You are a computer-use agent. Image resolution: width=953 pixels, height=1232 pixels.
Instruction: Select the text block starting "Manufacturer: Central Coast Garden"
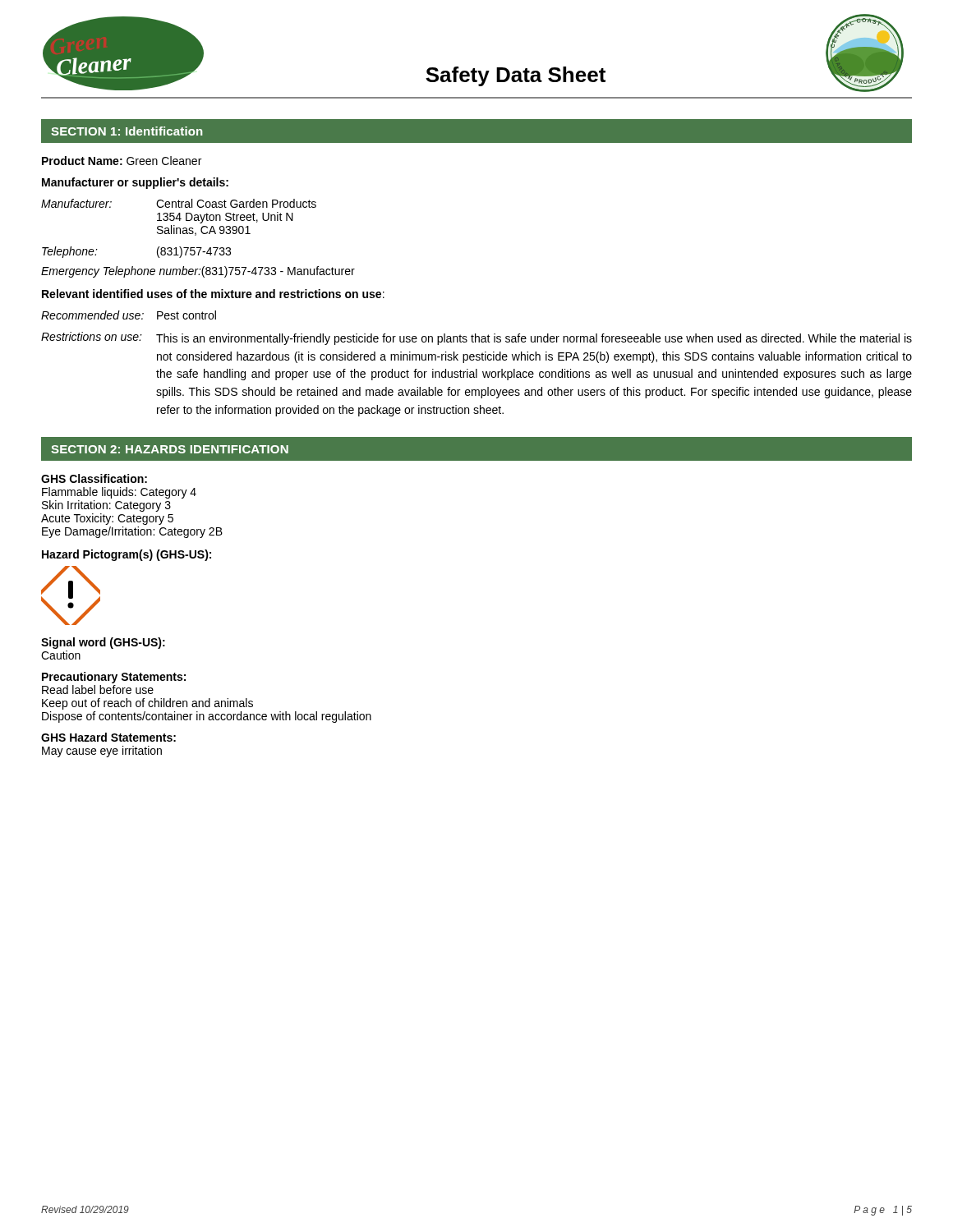tap(179, 203)
